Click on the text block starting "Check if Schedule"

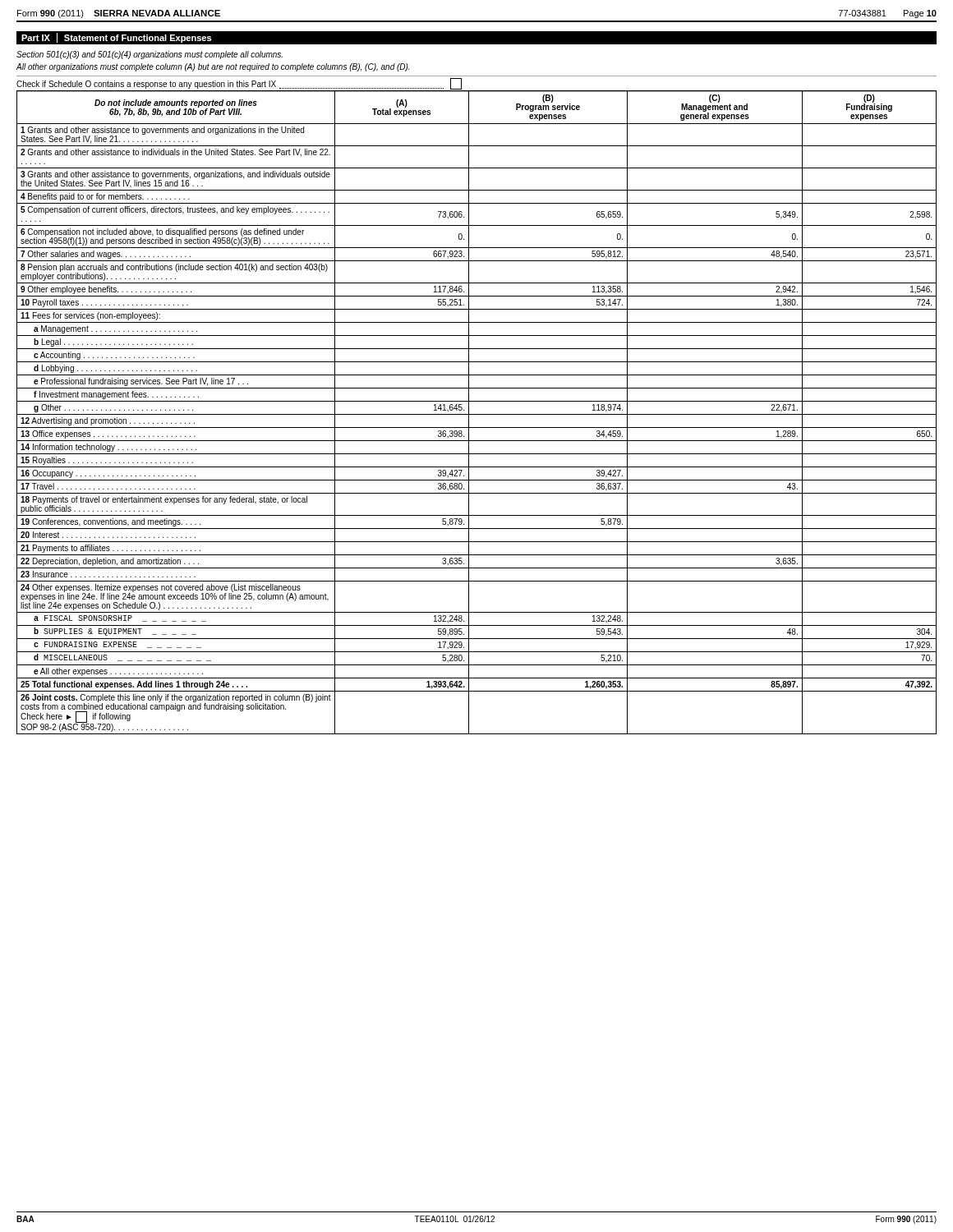[239, 84]
